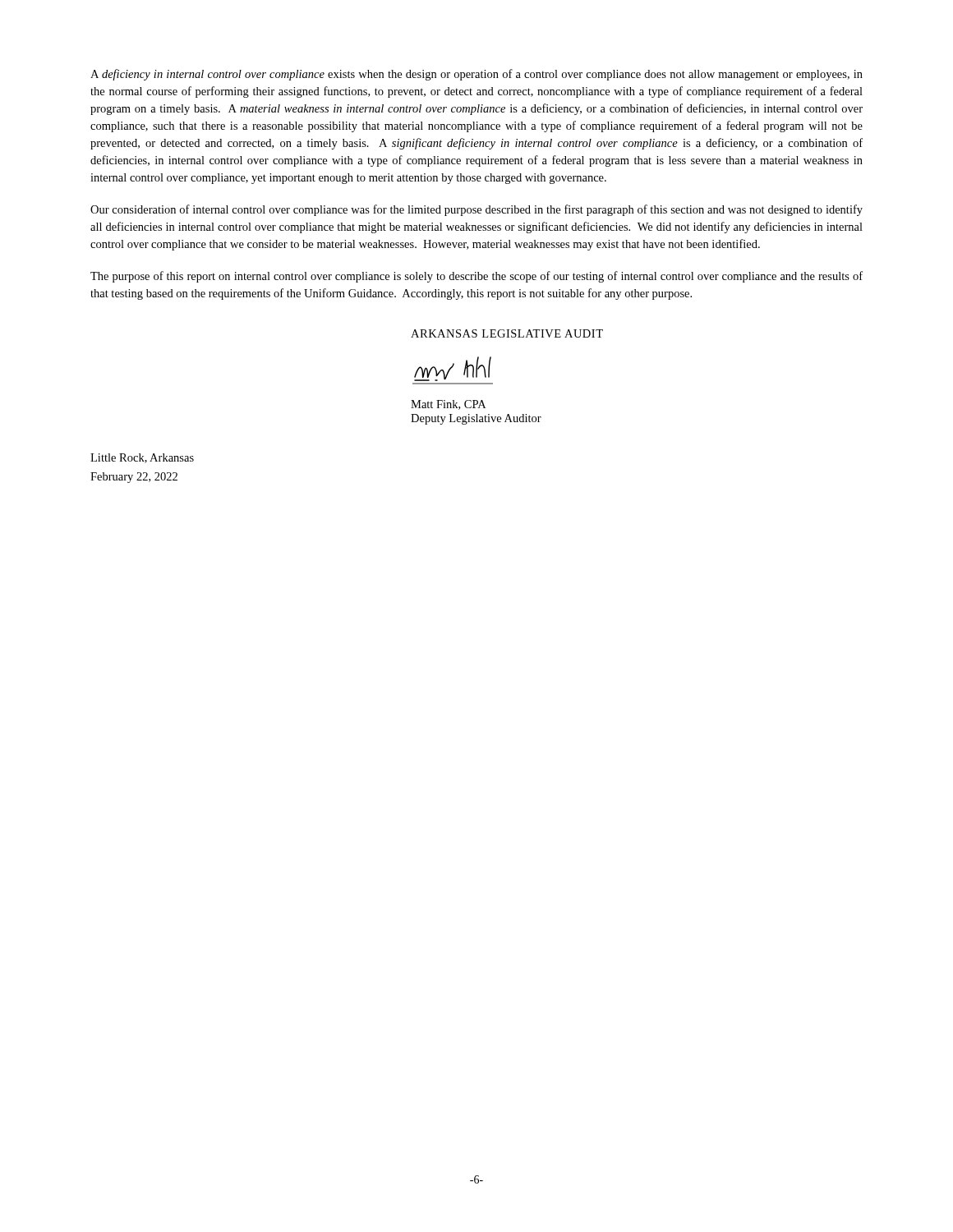
Task: Find the text starting "The purpose of this"
Action: coord(476,285)
